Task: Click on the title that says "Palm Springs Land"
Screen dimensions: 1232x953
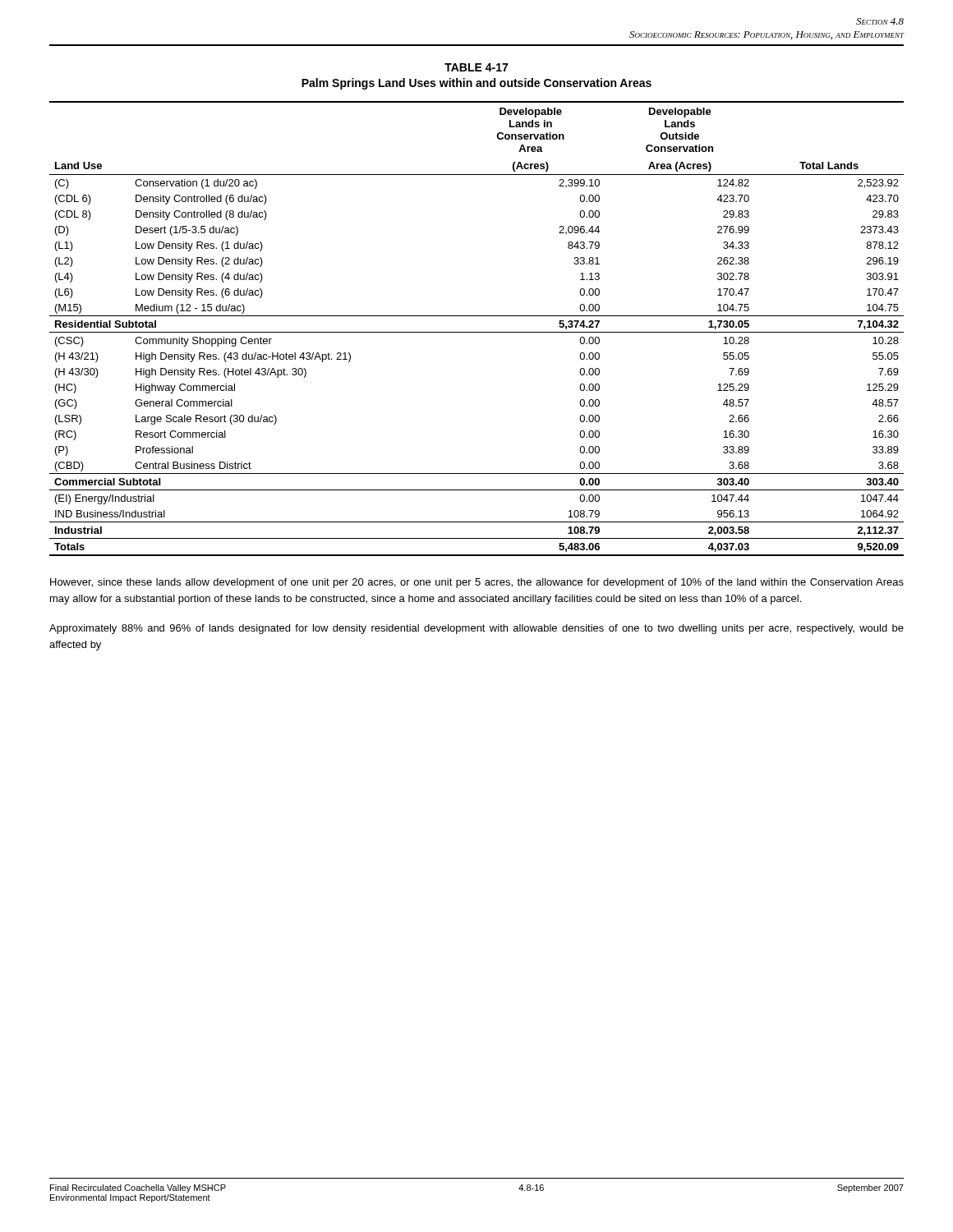Action: [476, 83]
